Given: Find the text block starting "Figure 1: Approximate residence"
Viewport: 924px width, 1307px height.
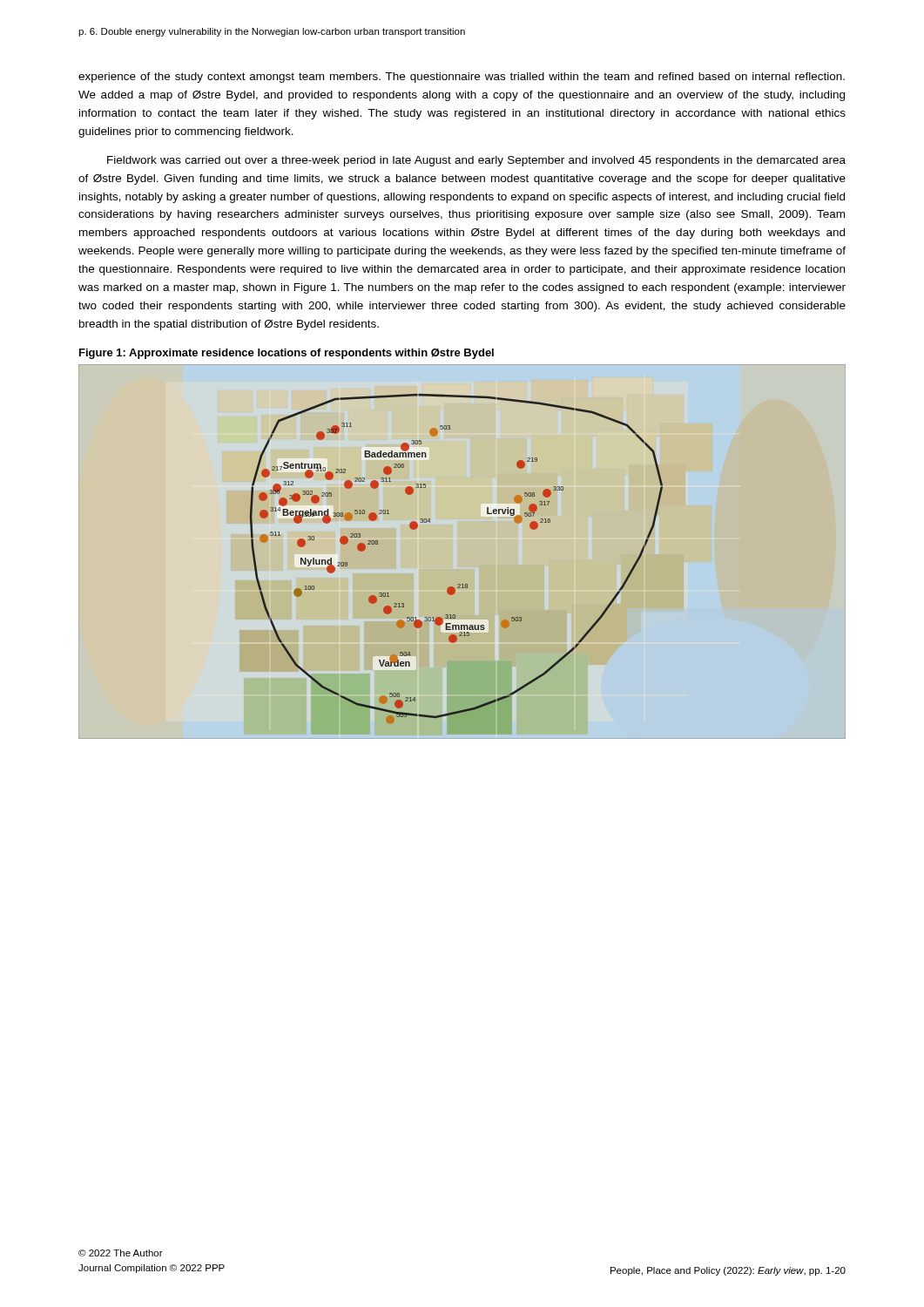Looking at the screenshot, I should [x=286, y=352].
